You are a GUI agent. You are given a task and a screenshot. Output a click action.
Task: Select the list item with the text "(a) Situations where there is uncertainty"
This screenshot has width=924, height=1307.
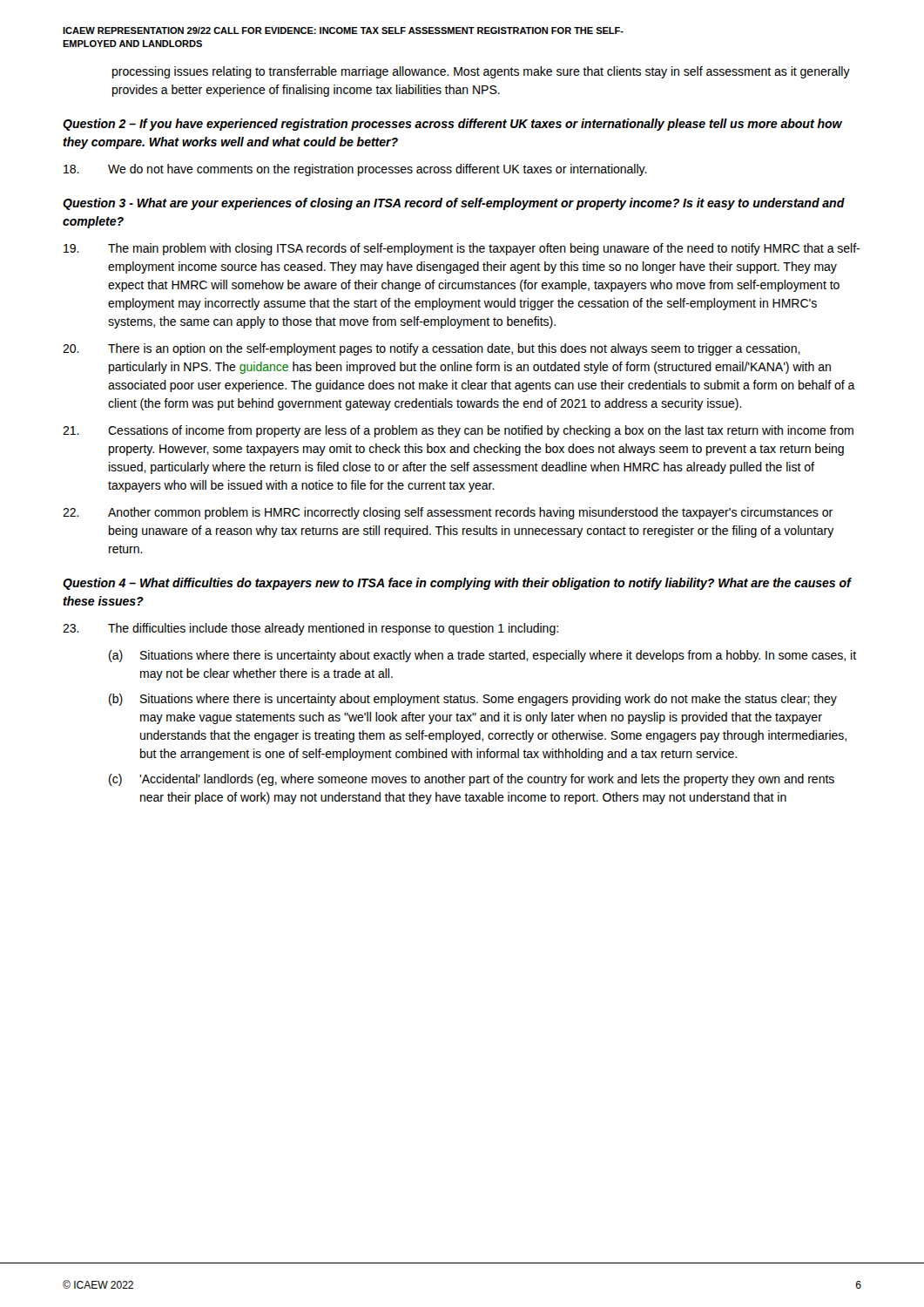[x=485, y=665]
